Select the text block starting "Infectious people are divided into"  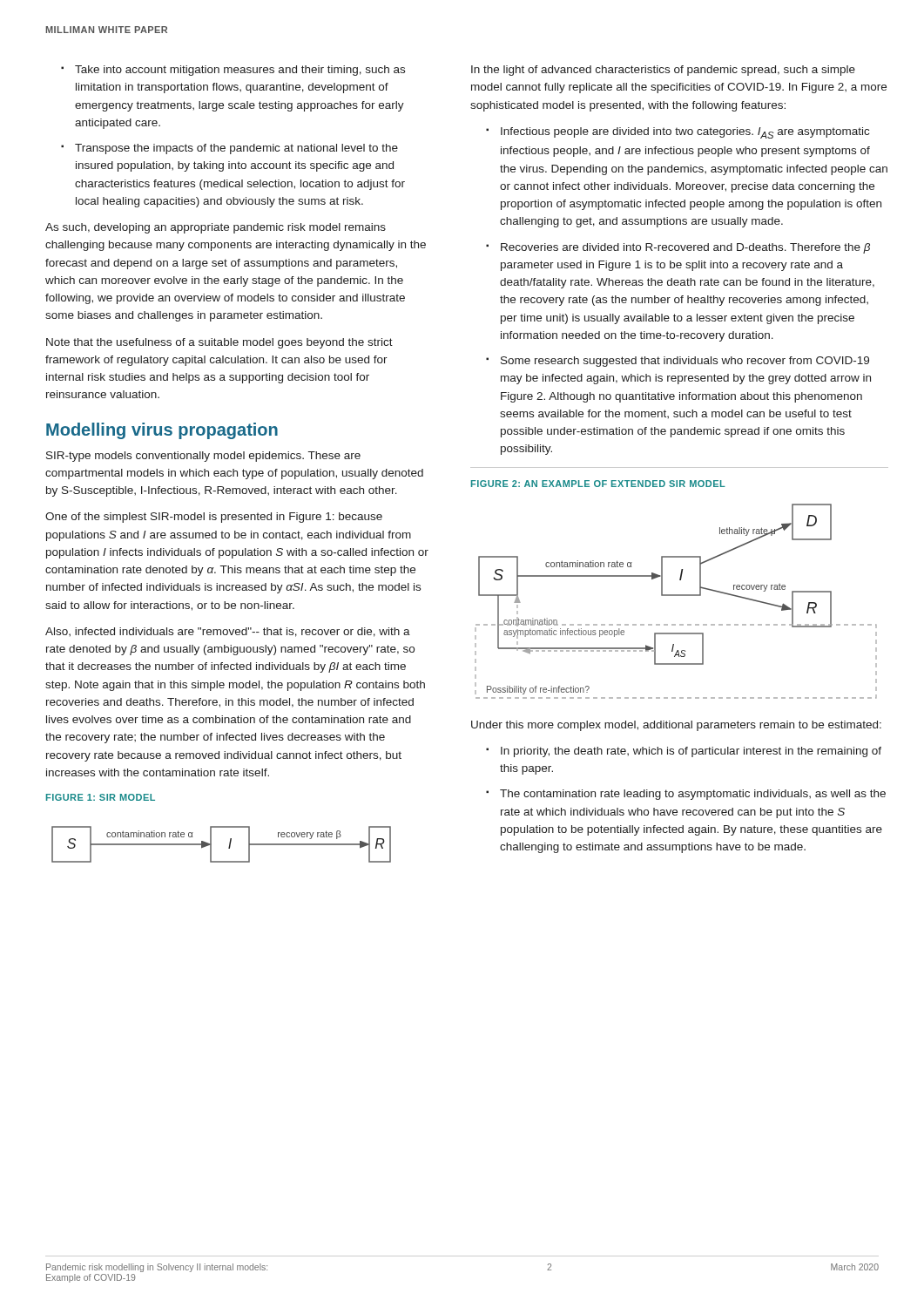(679, 290)
